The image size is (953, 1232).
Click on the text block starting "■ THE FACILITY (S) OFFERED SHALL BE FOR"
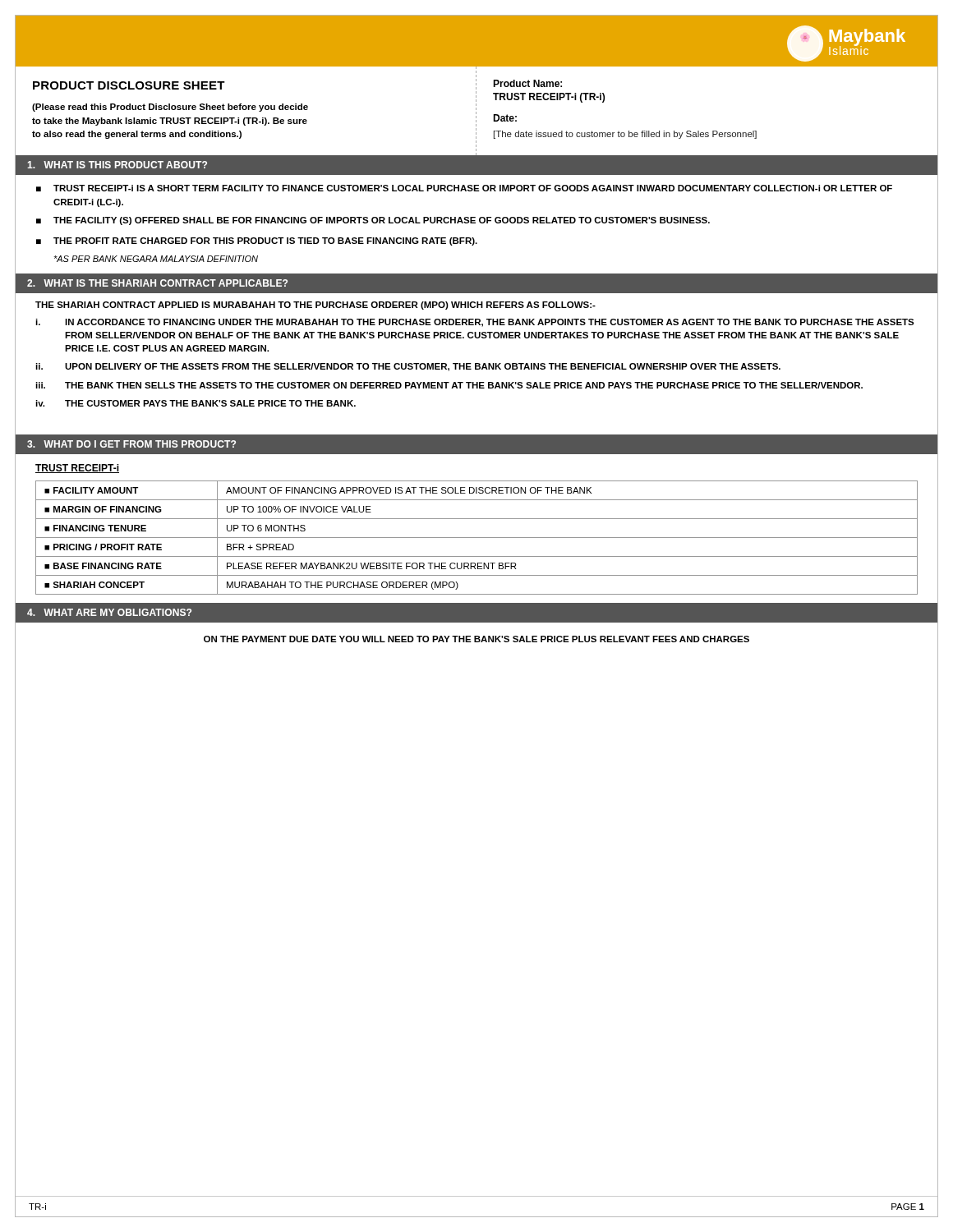pos(373,221)
